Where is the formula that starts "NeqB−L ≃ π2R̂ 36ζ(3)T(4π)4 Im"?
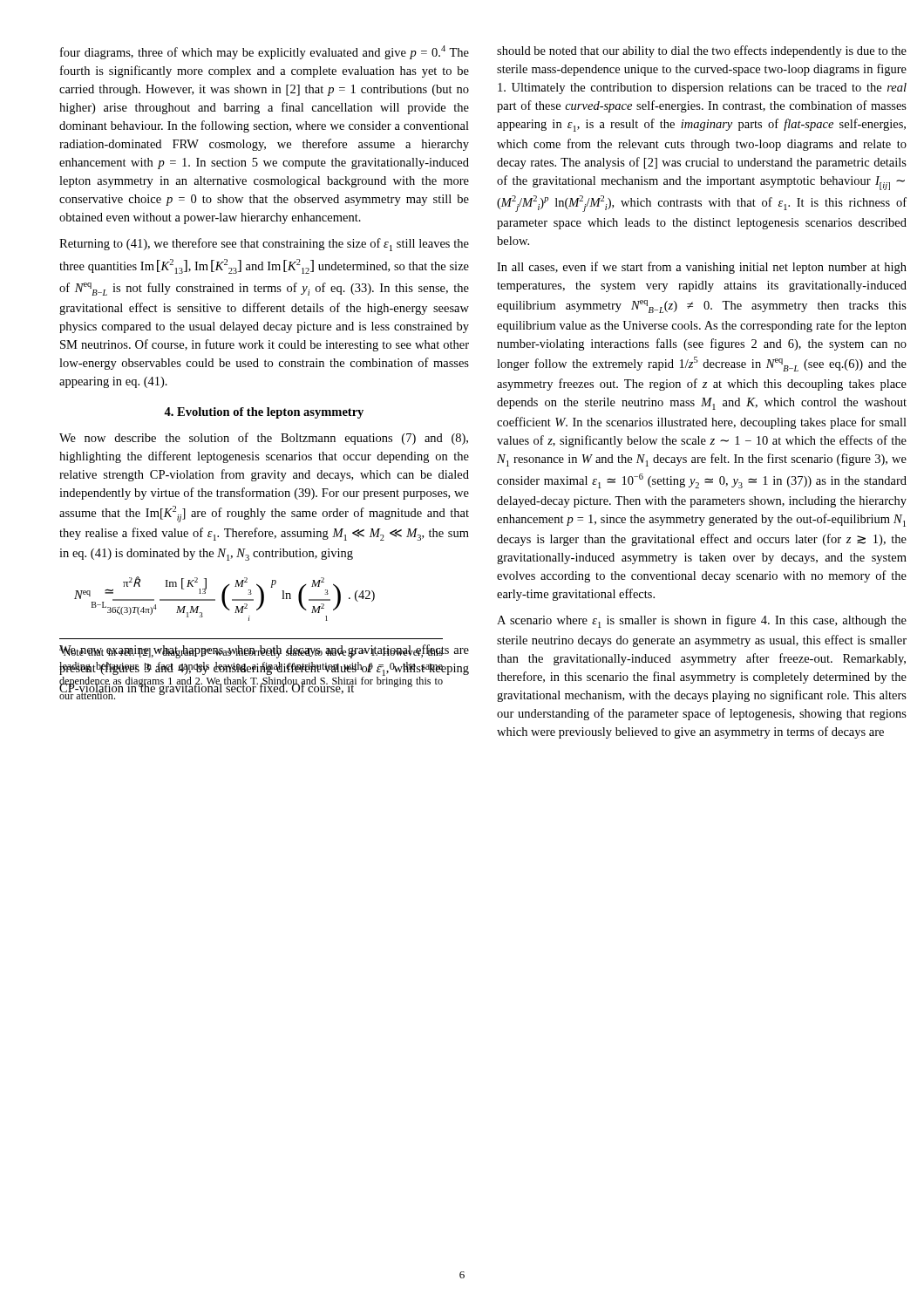This screenshot has width=924, height=1308. [x=264, y=600]
